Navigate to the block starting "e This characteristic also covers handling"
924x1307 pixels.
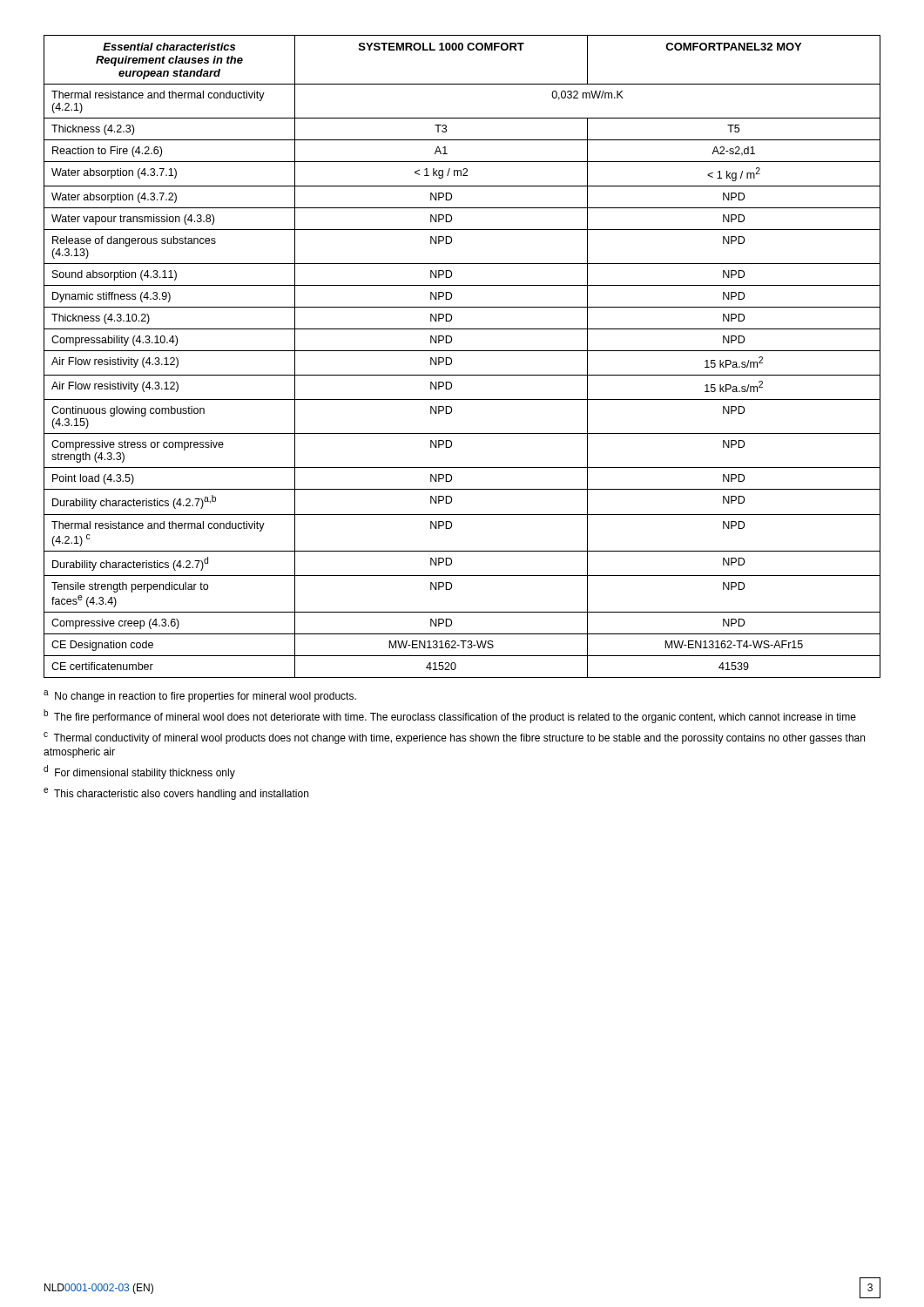pyautogui.click(x=176, y=793)
